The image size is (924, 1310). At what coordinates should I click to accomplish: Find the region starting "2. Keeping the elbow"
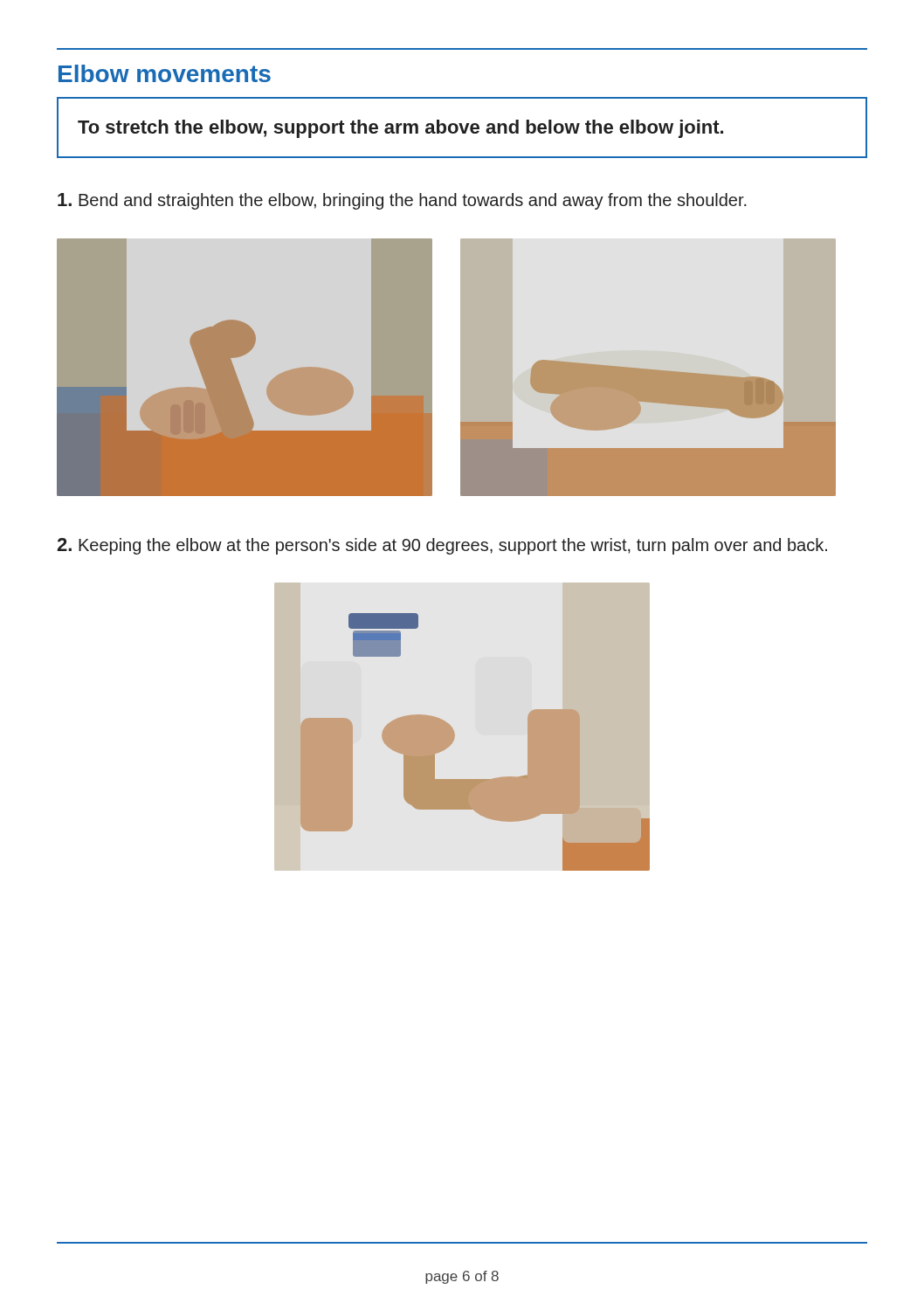click(443, 544)
